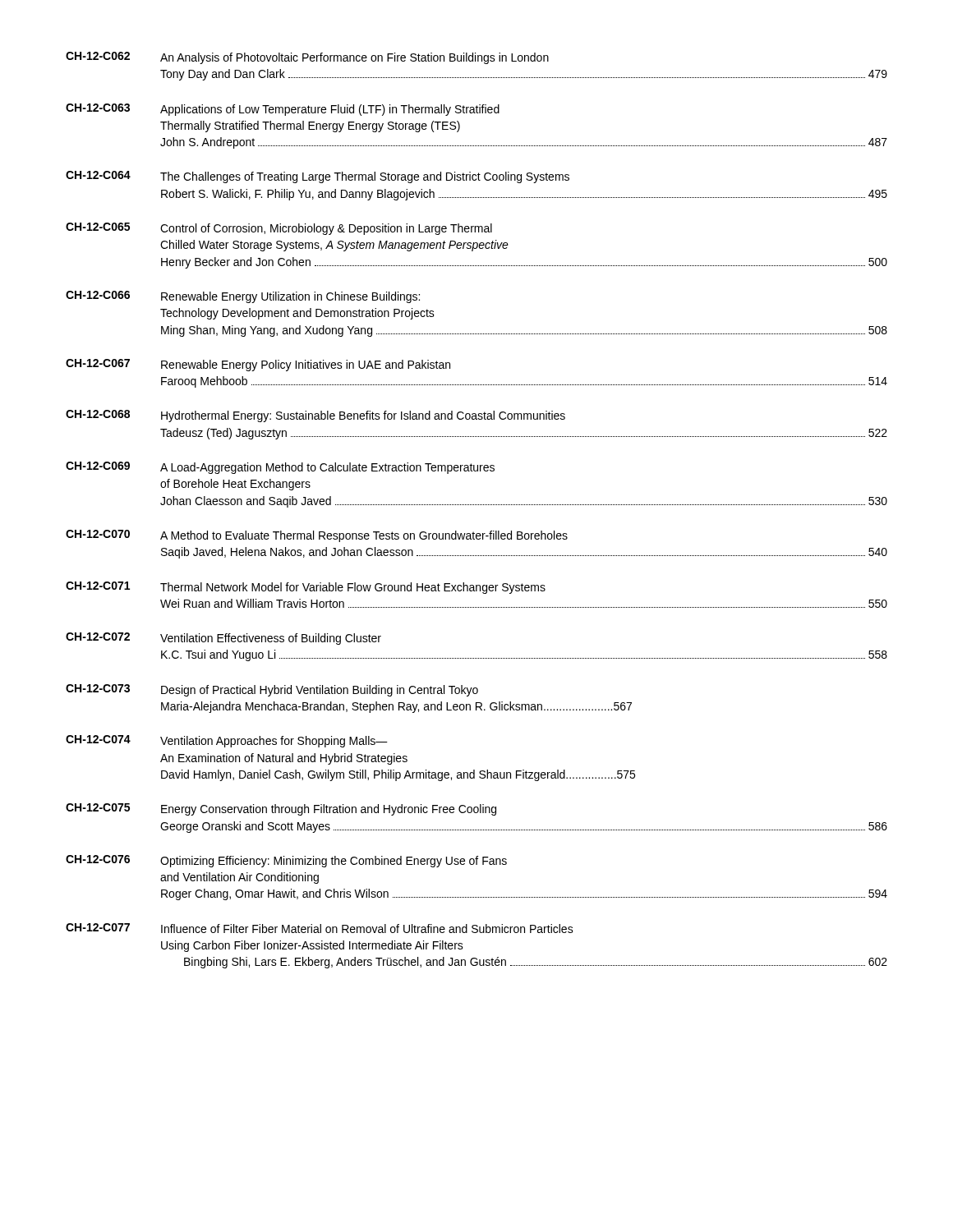
Task: Find the list item that says "CH-12-C070 A Method"
Action: tap(476, 544)
